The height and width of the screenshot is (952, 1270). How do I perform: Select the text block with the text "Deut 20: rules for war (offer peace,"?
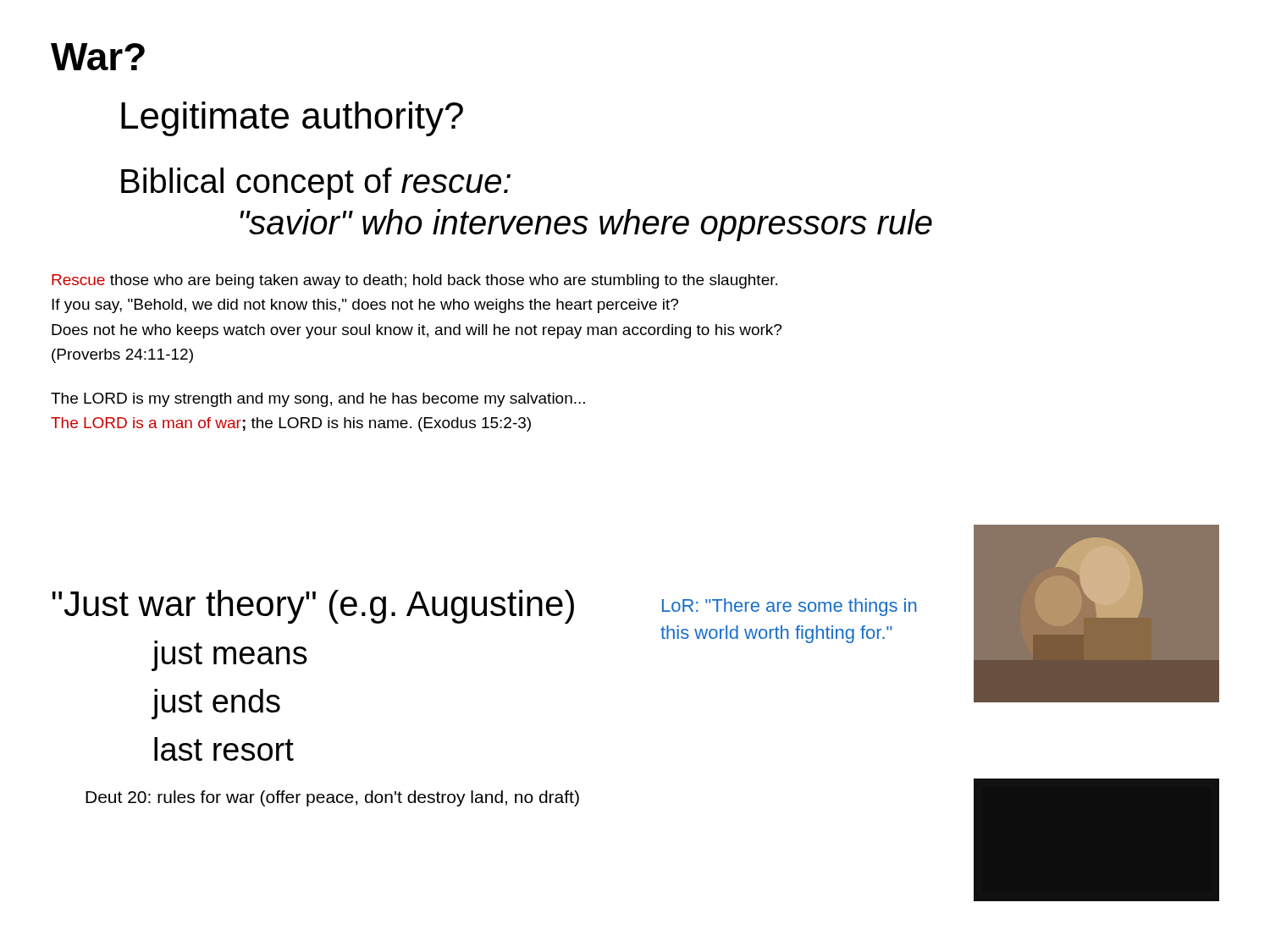[x=332, y=797]
